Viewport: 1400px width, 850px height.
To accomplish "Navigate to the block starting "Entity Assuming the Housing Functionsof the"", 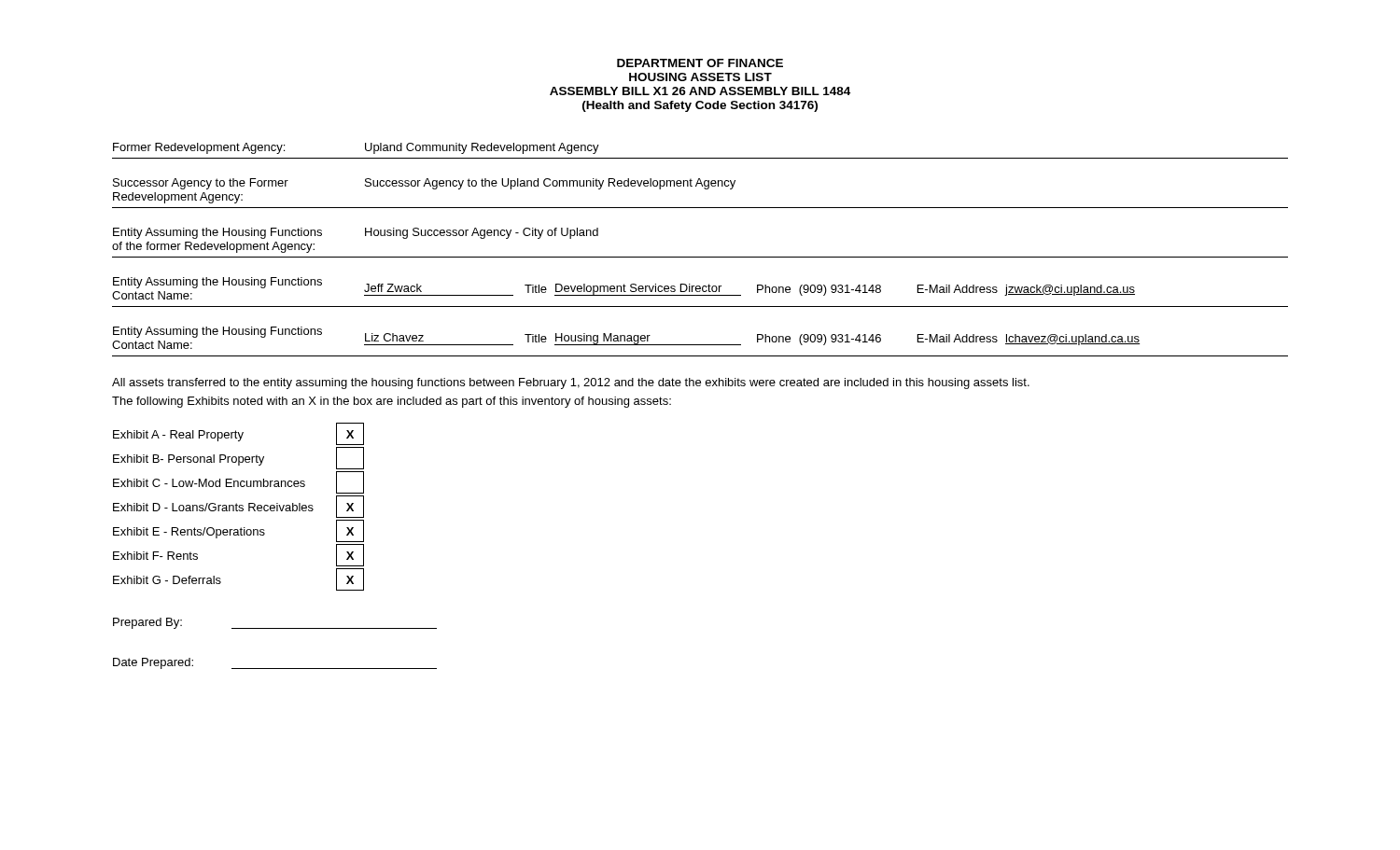I will (215, 233).
